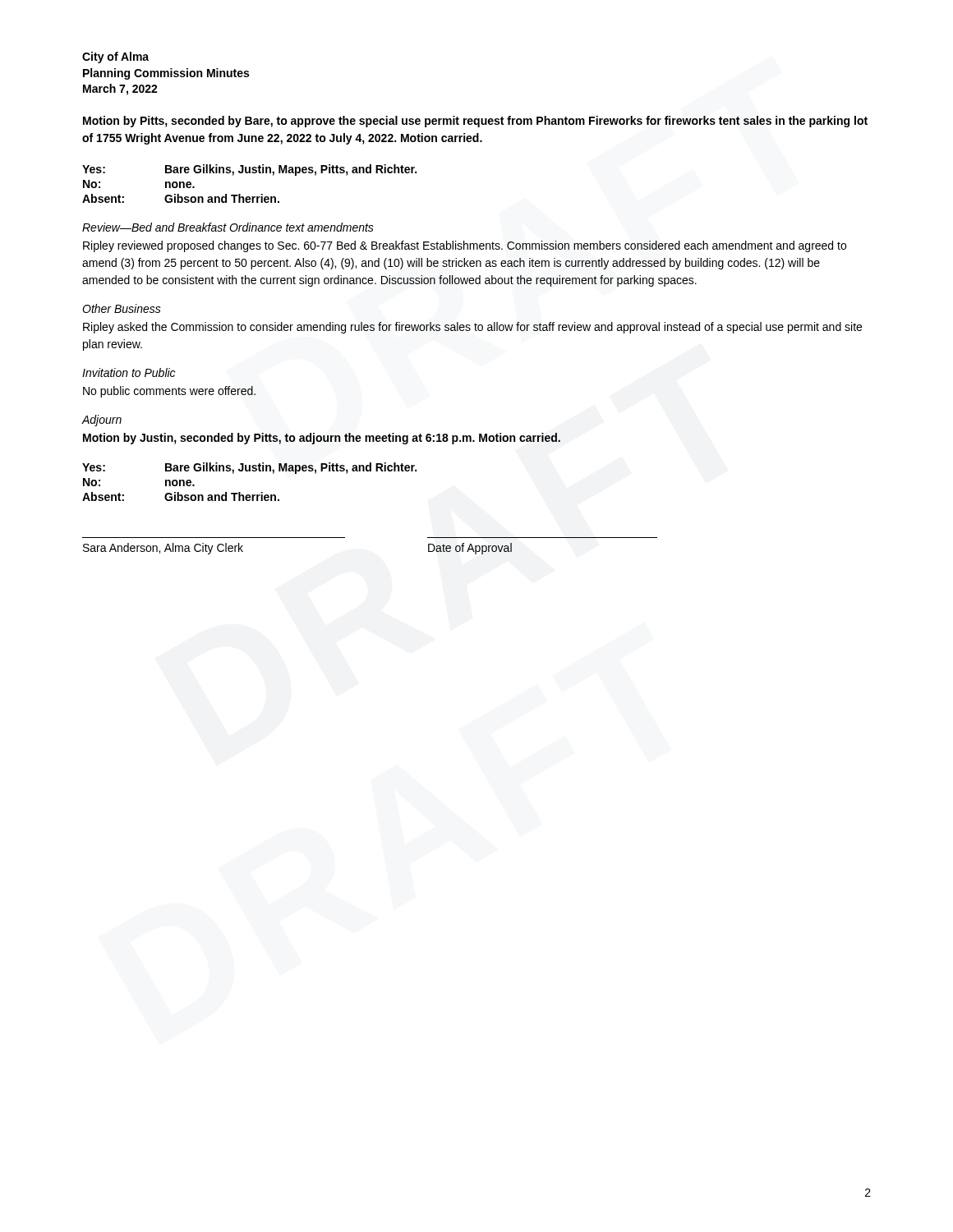Select the block starting "Sara Anderson, Alma"

coord(163,548)
